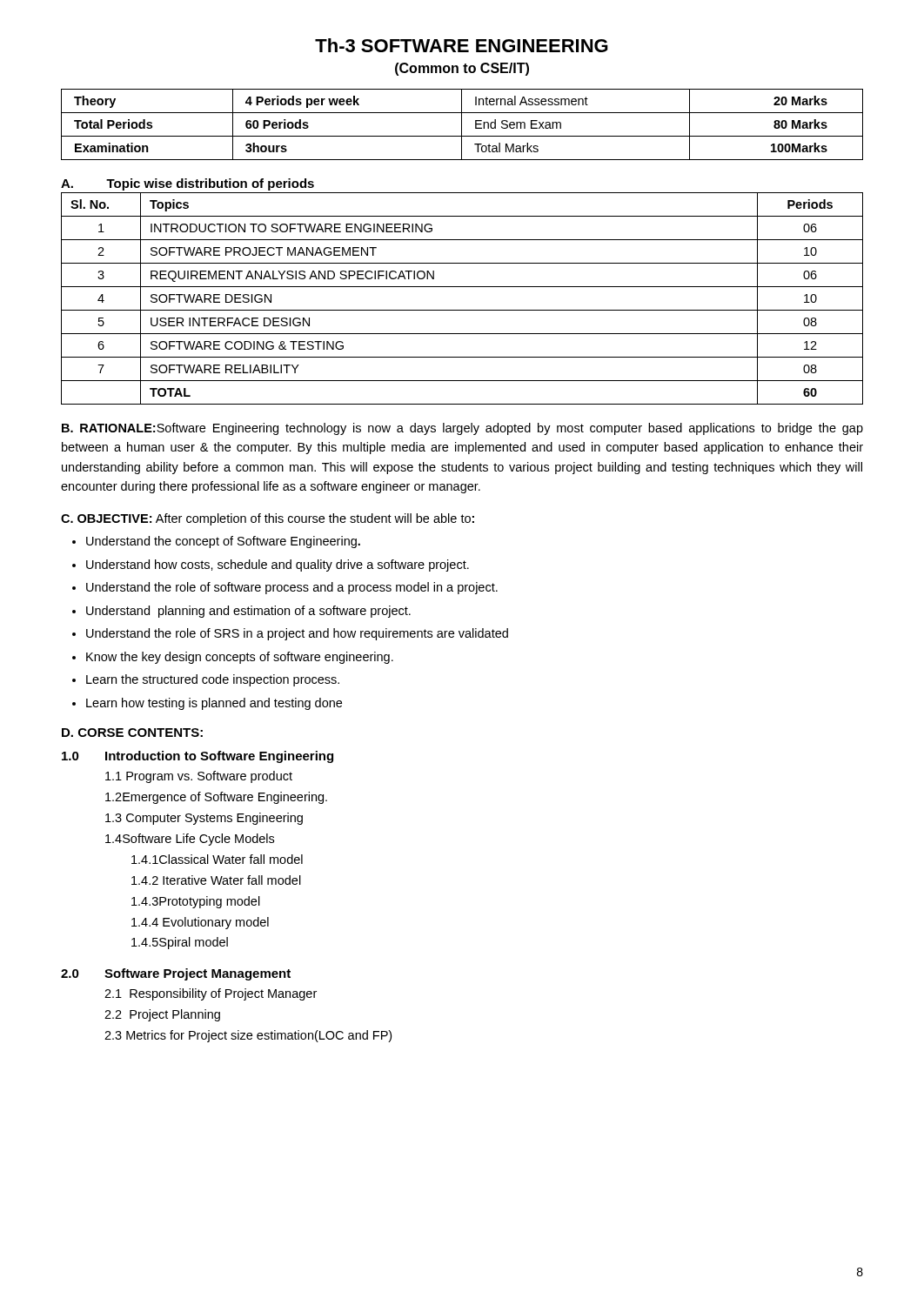Navigate to the text starting "Know the key design"
This screenshot has height=1305, width=924.
[x=240, y=658]
